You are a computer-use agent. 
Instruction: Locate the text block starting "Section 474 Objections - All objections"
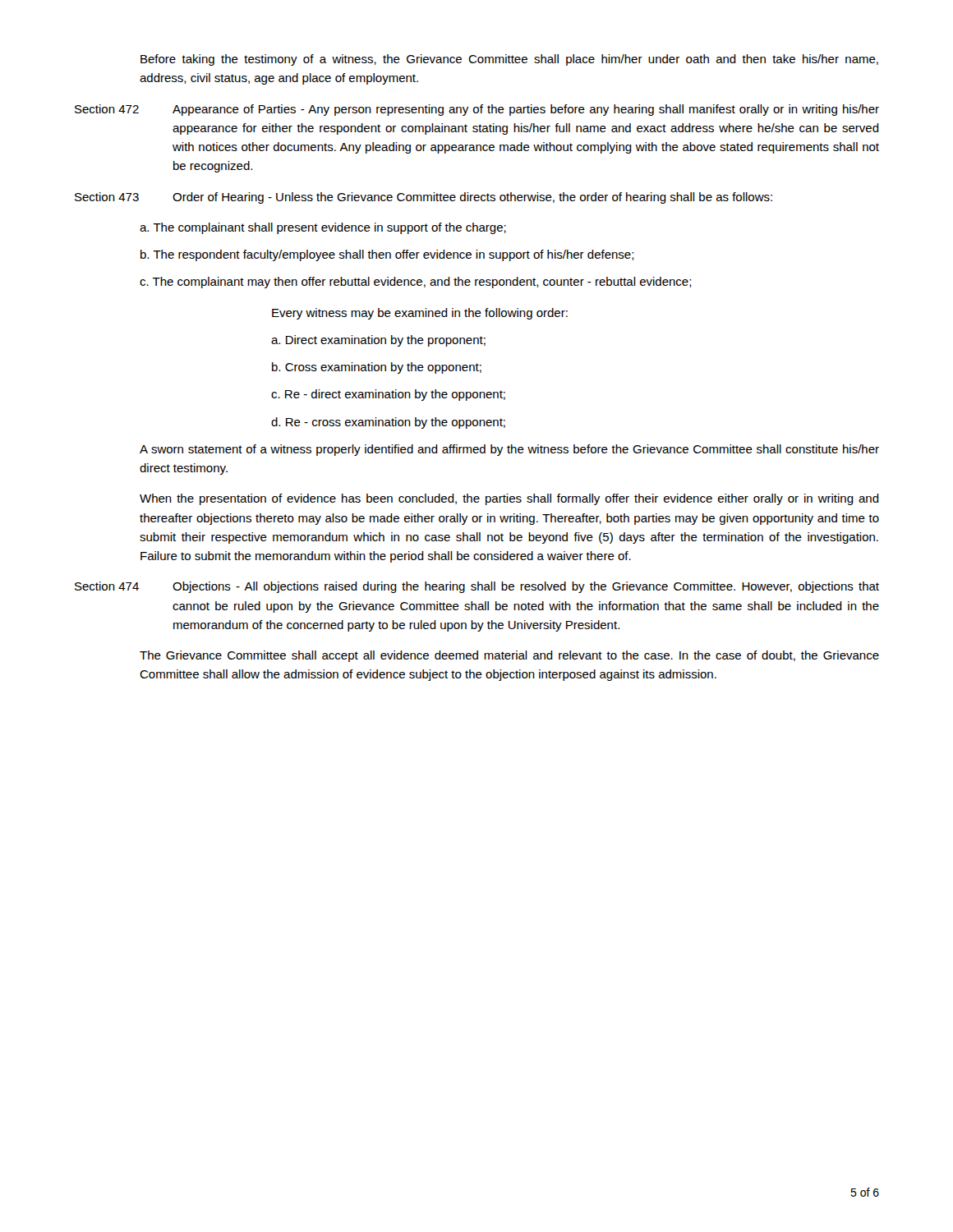click(x=476, y=605)
